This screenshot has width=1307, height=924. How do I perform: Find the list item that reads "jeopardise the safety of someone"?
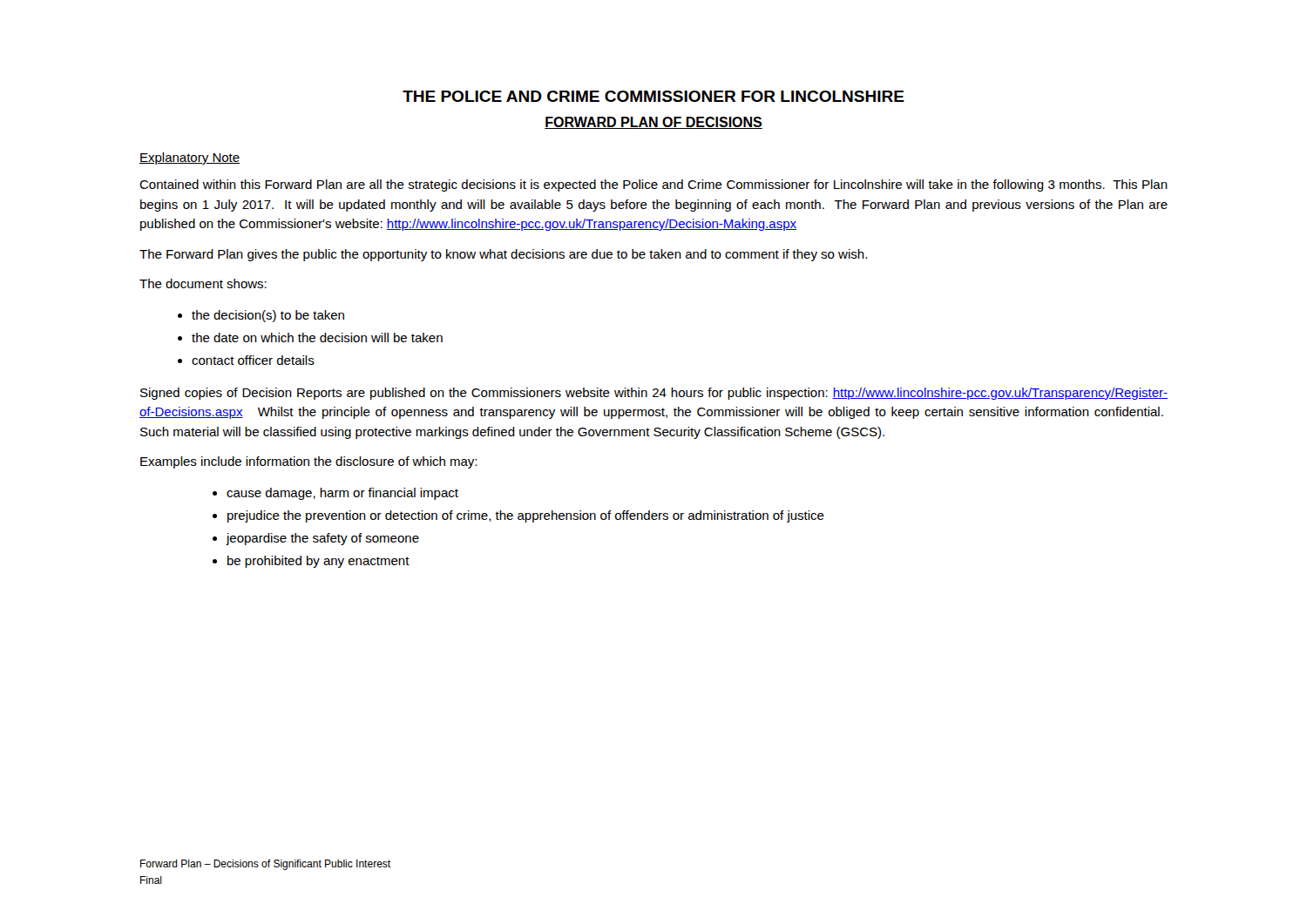click(323, 537)
